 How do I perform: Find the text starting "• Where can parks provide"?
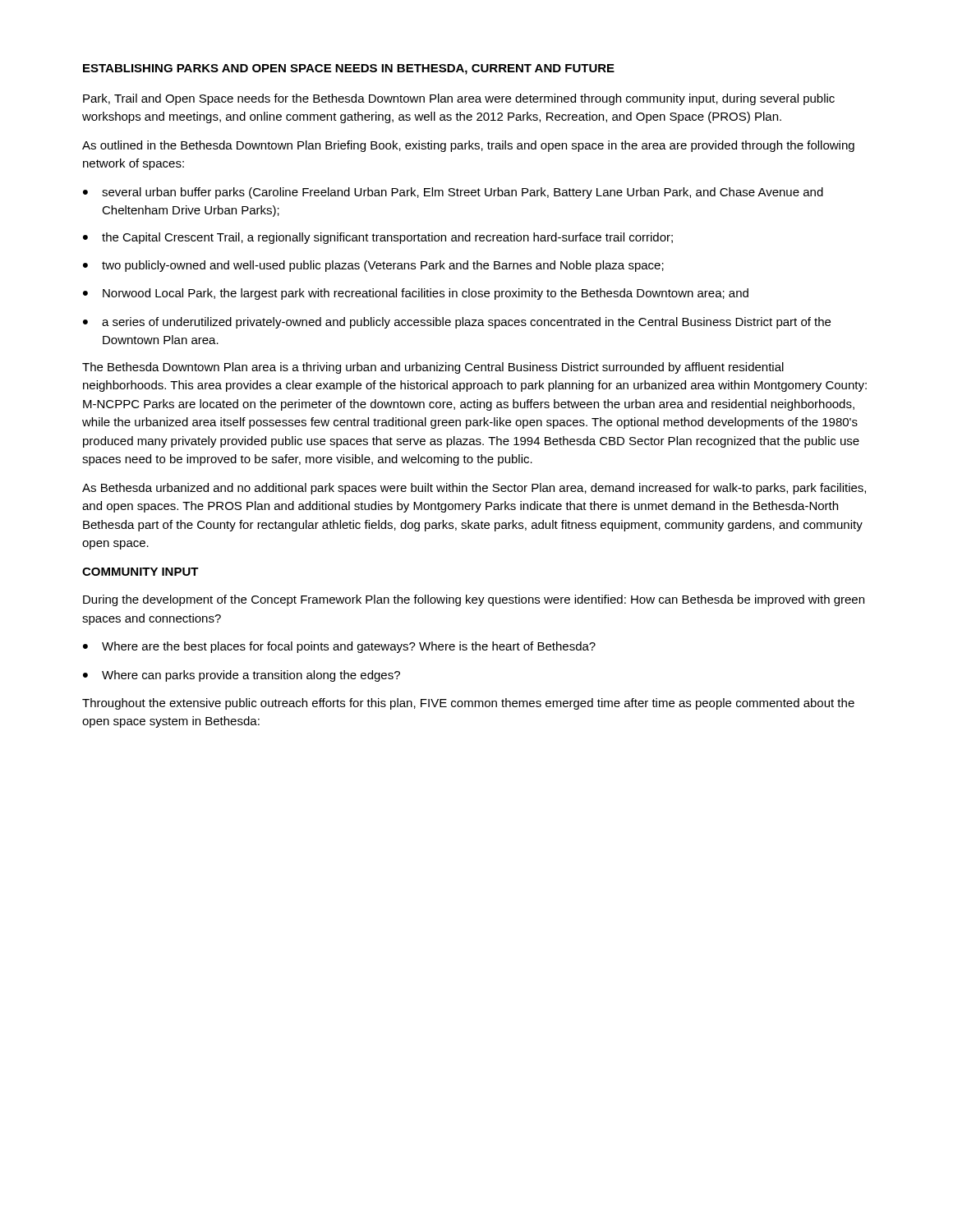242,676
